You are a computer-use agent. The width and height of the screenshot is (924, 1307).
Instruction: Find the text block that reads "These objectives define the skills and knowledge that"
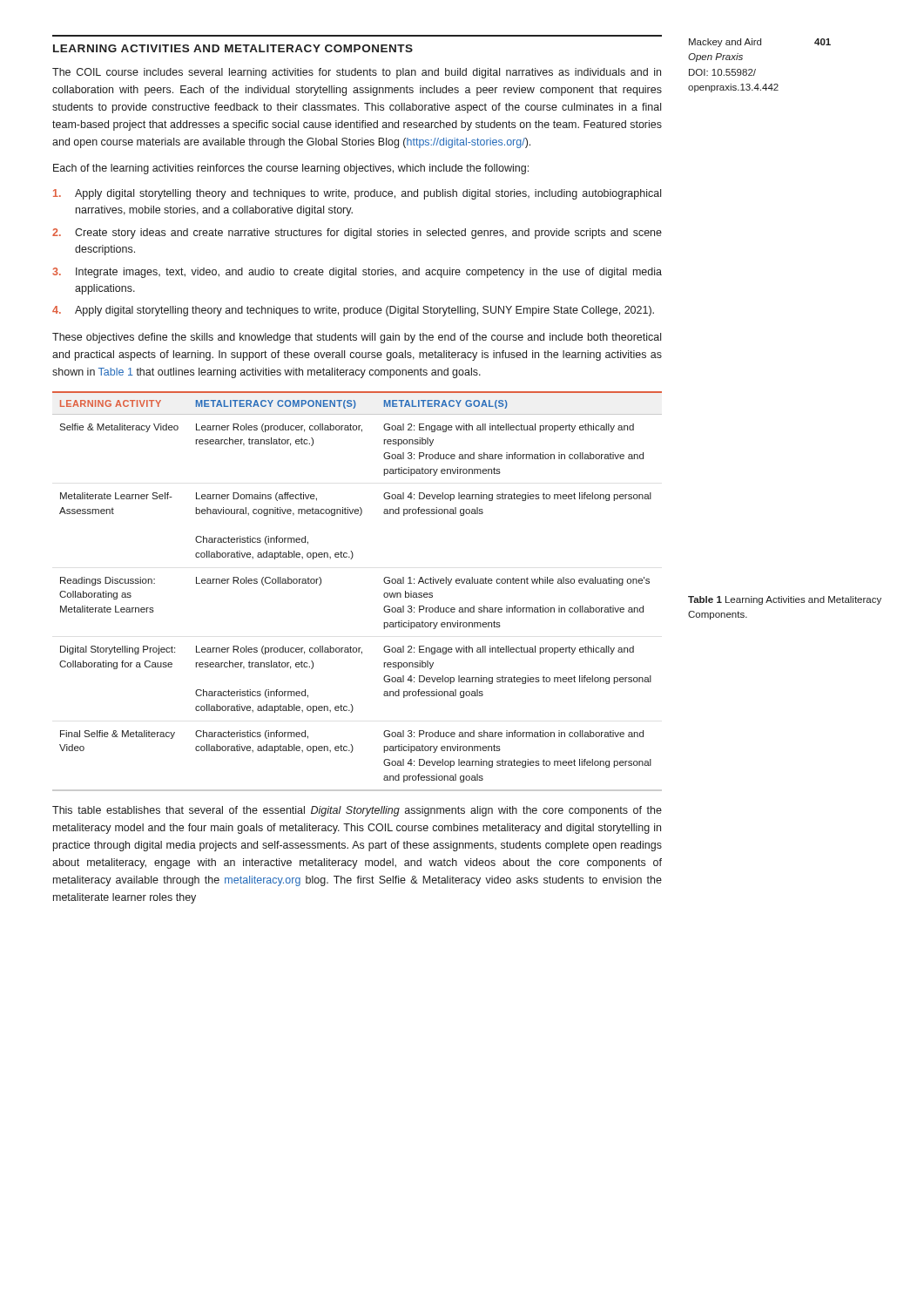[x=357, y=354]
